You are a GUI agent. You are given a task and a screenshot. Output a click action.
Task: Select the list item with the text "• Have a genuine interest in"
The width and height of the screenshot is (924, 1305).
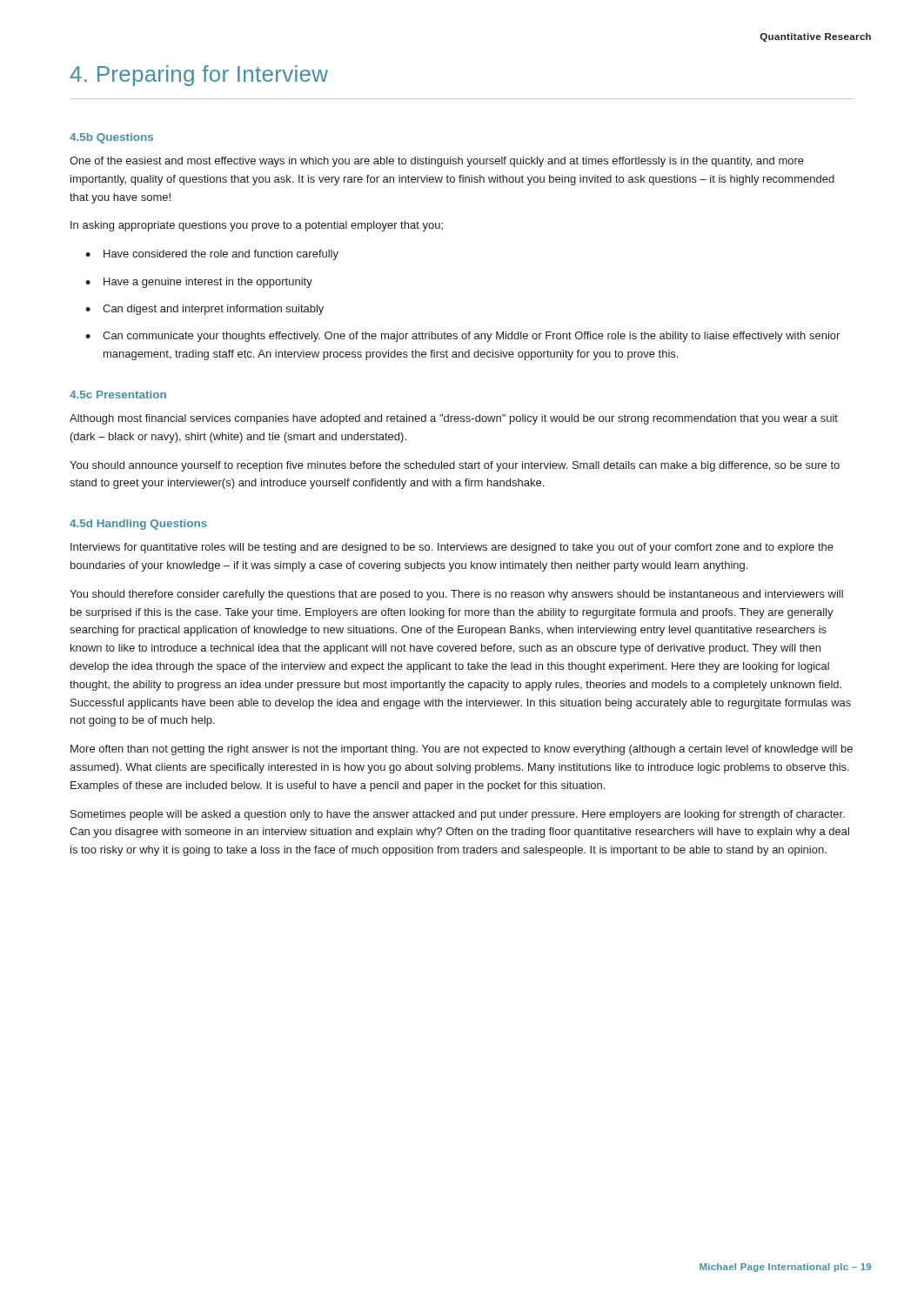[x=199, y=283]
